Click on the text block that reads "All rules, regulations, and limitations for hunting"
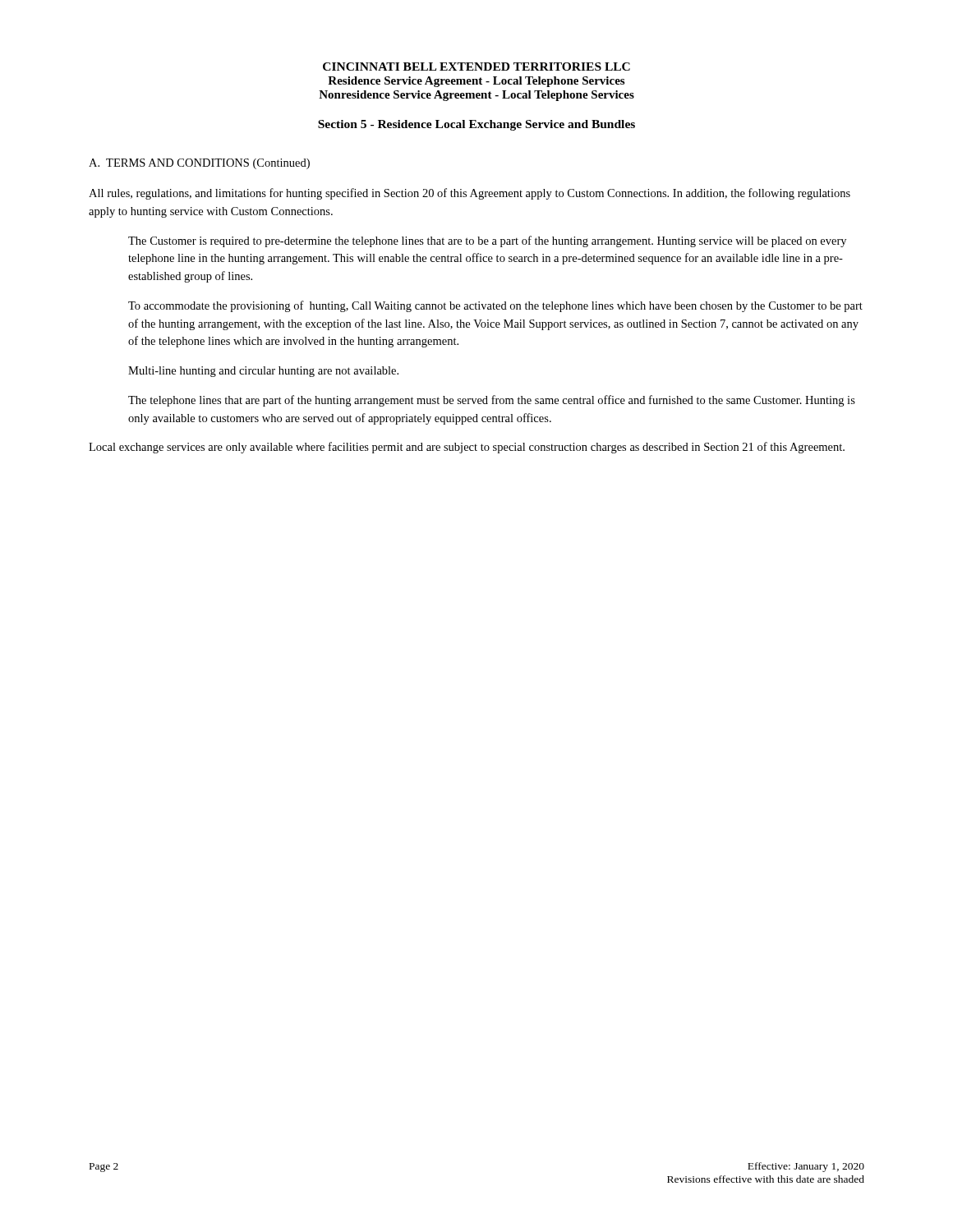 click(470, 202)
